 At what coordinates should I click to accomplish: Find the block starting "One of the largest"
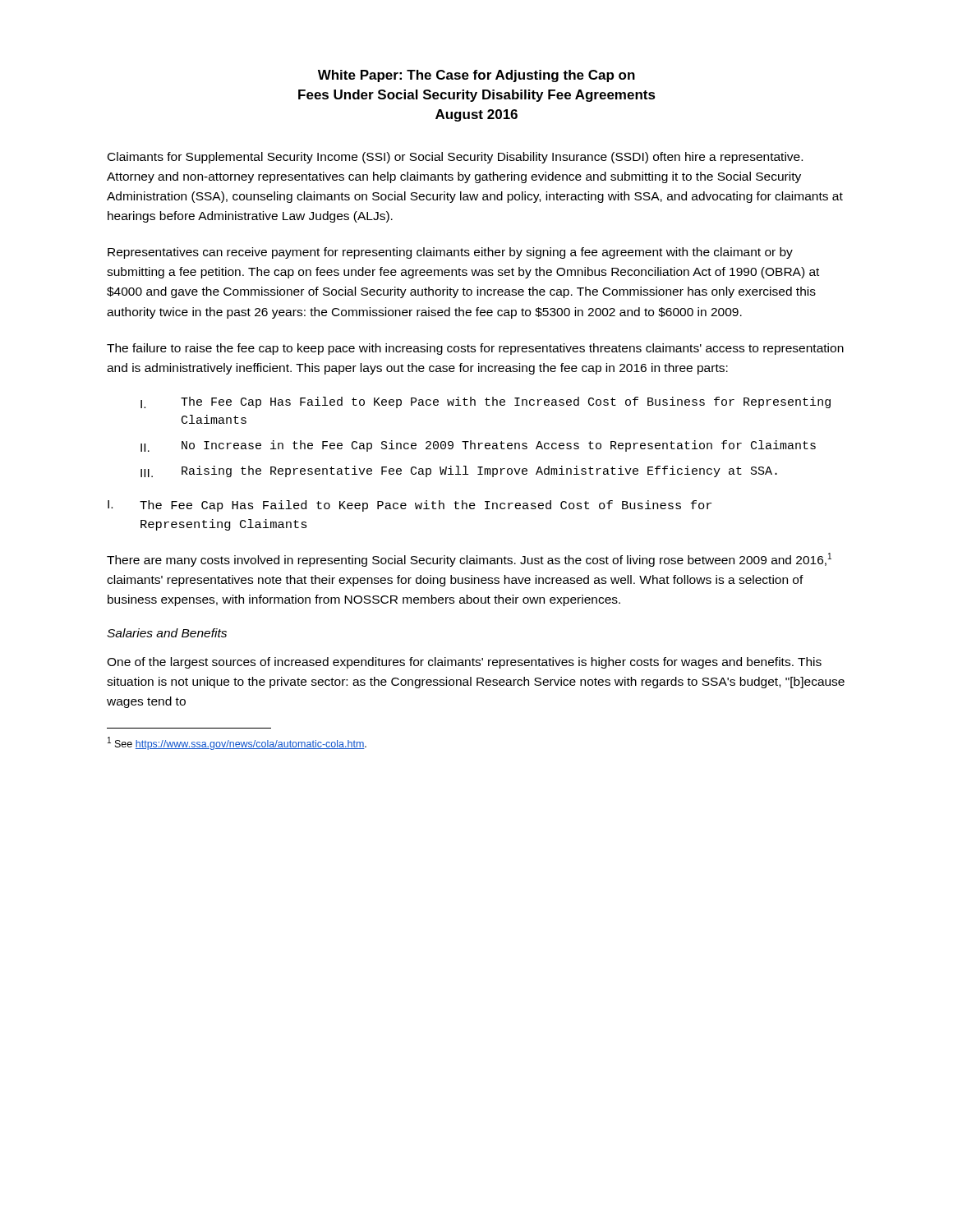tap(476, 681)
